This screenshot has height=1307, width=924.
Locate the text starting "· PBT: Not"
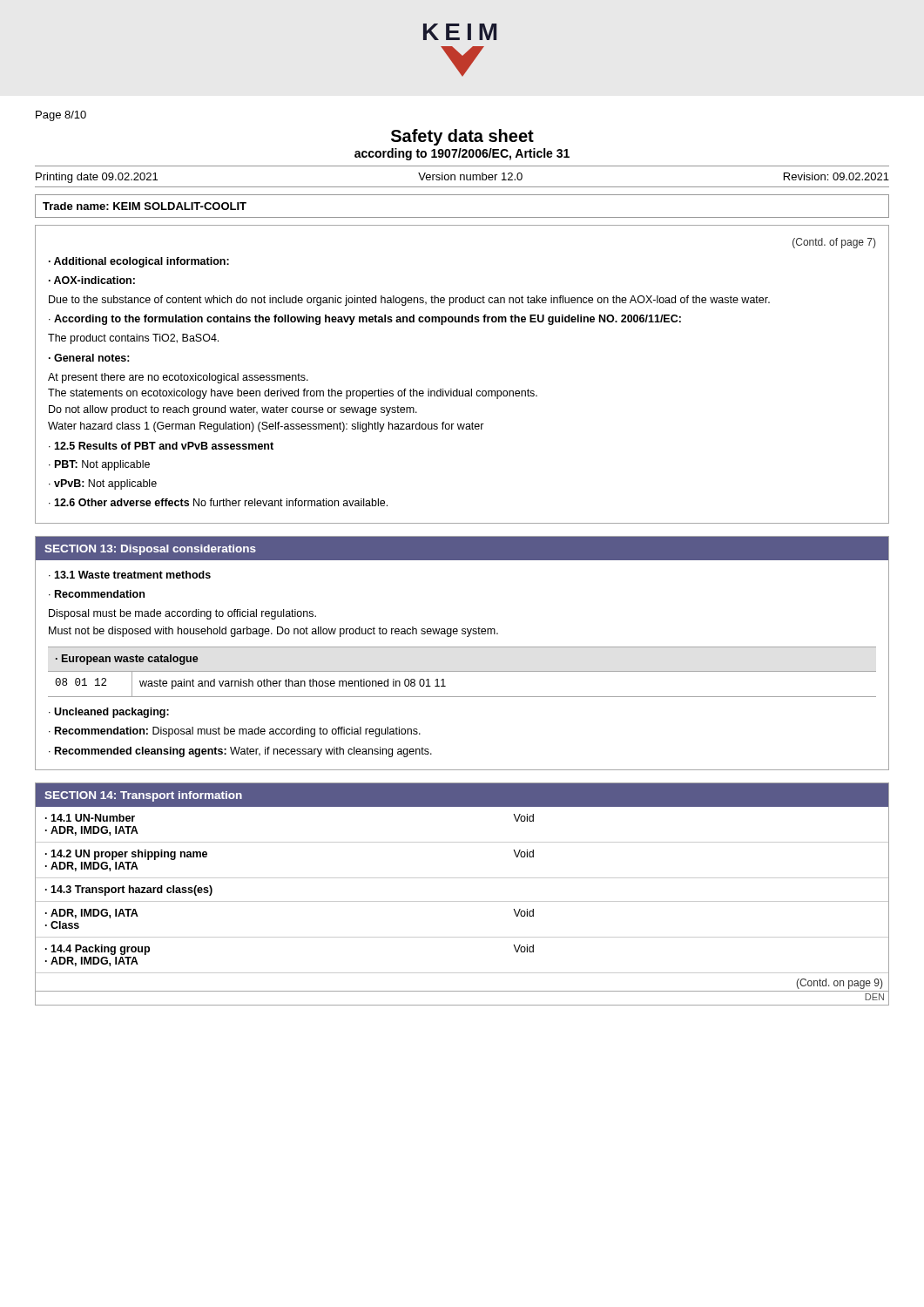[x=99, y=465]
